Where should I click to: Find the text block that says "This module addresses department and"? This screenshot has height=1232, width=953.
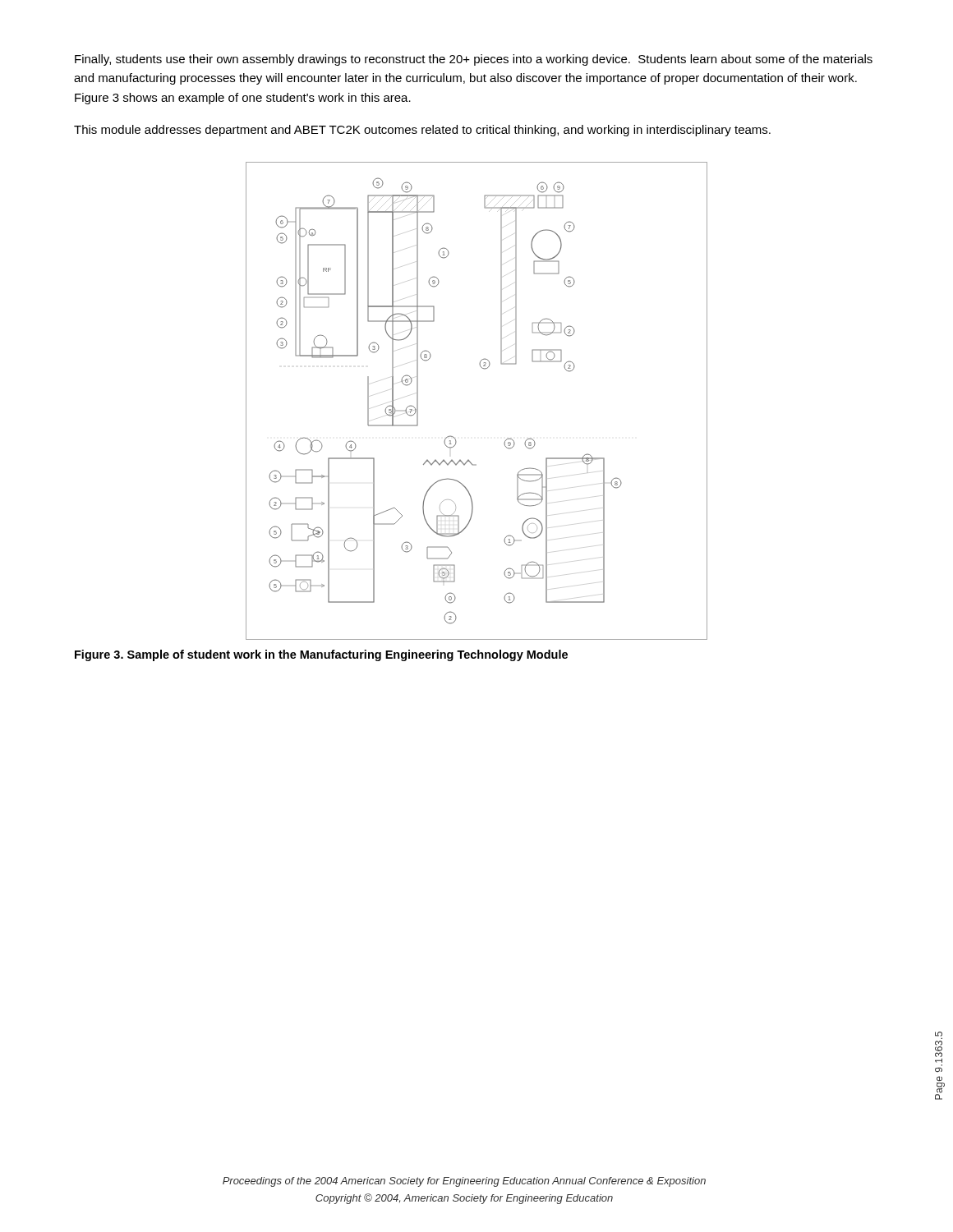(423, 129)
